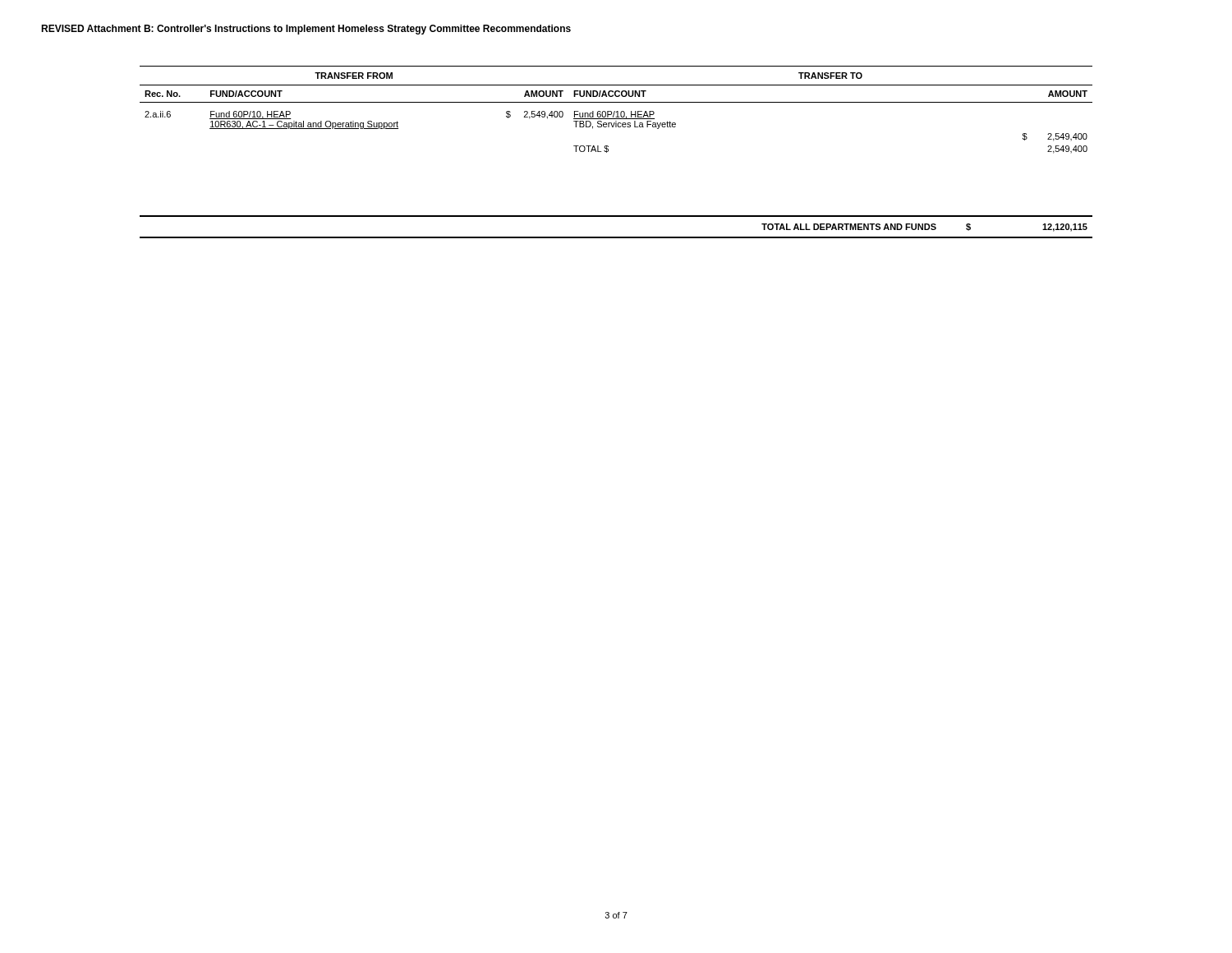Click on the table containing "$ 2,549,400"
The image size is (1232, 953).
616,112
